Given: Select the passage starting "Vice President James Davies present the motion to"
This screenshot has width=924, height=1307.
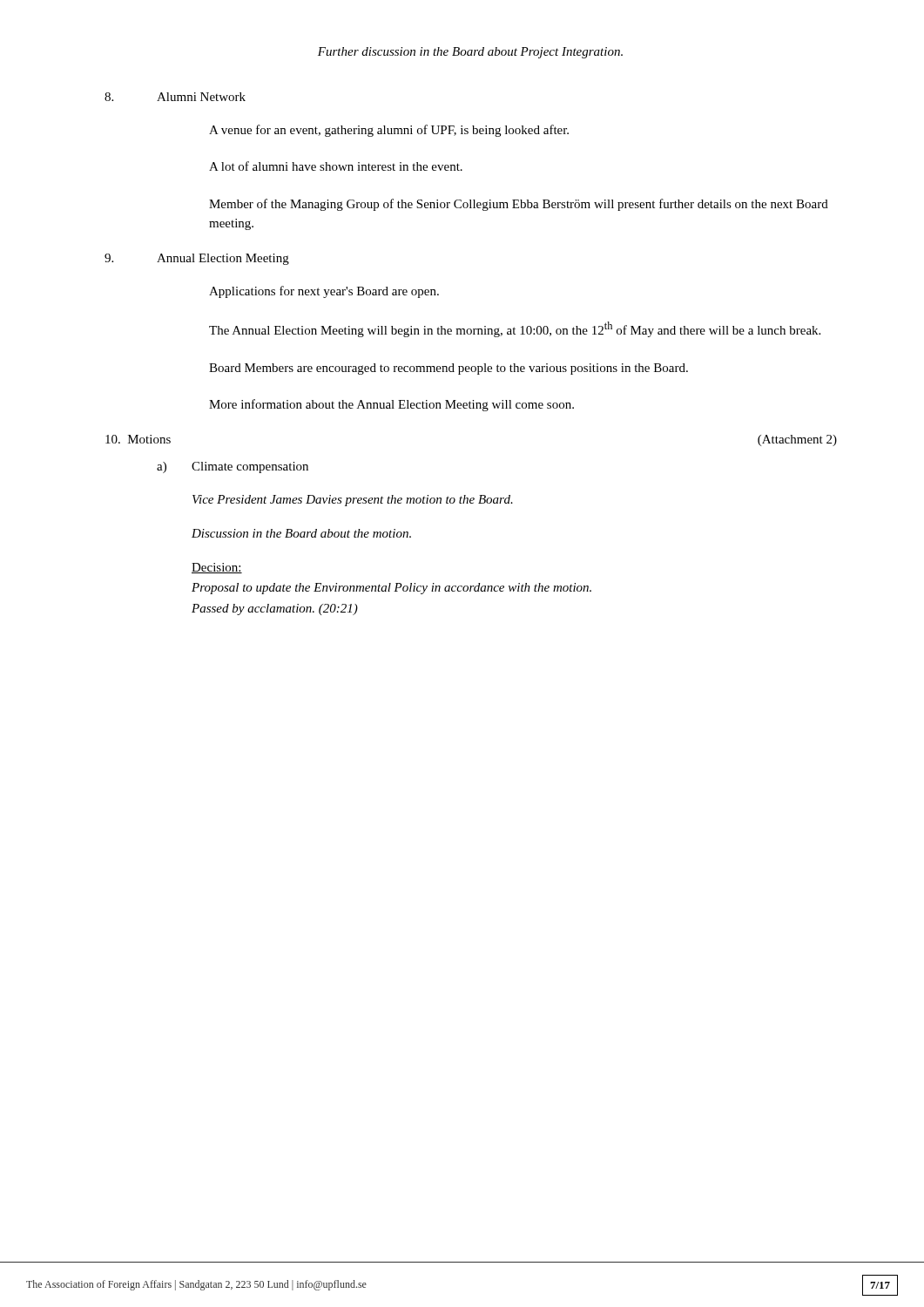Looking at the screenshot, I should (x=353, y=499).
